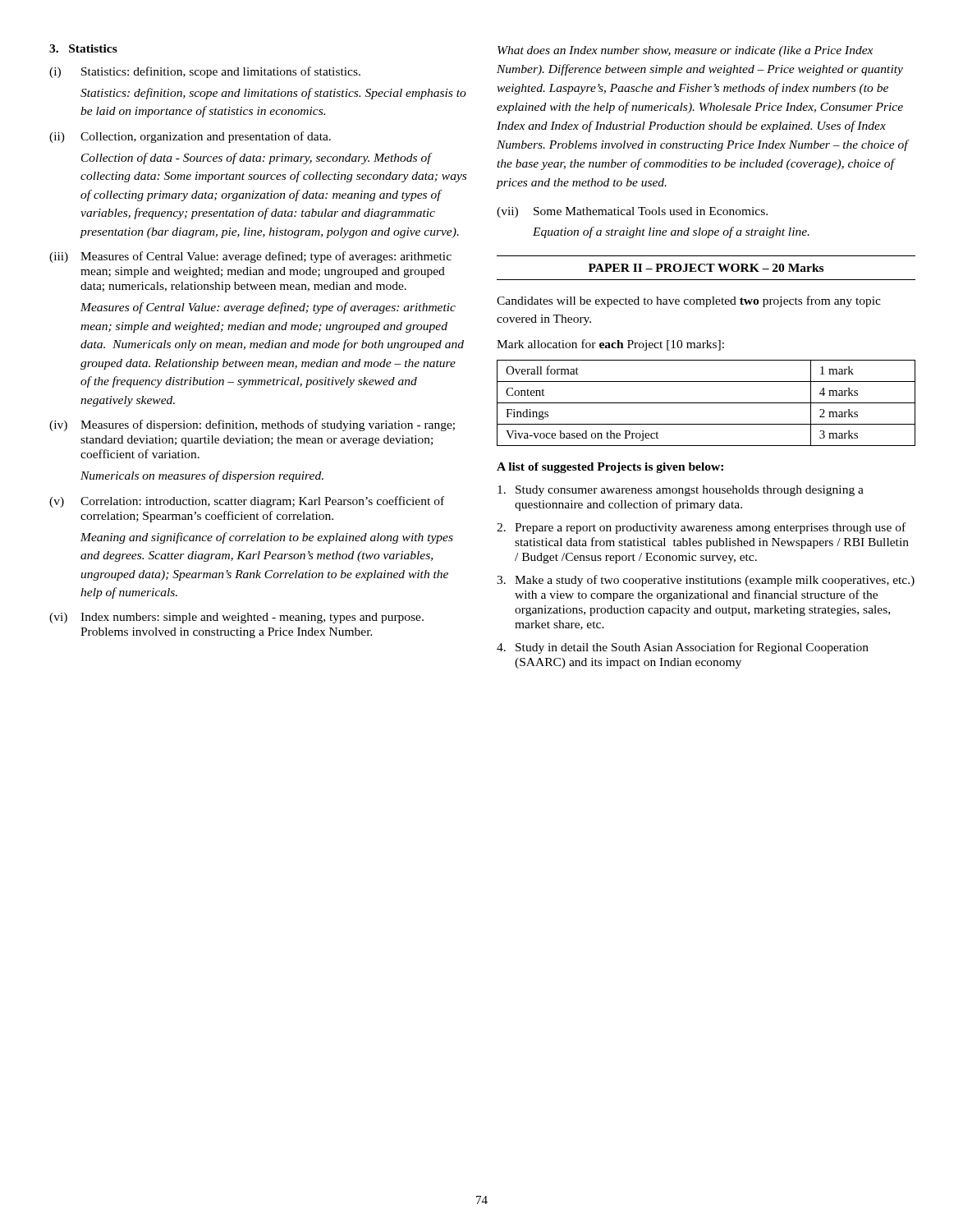Click on the element starting "(ii) Collection, organization and"

point(190,136)
